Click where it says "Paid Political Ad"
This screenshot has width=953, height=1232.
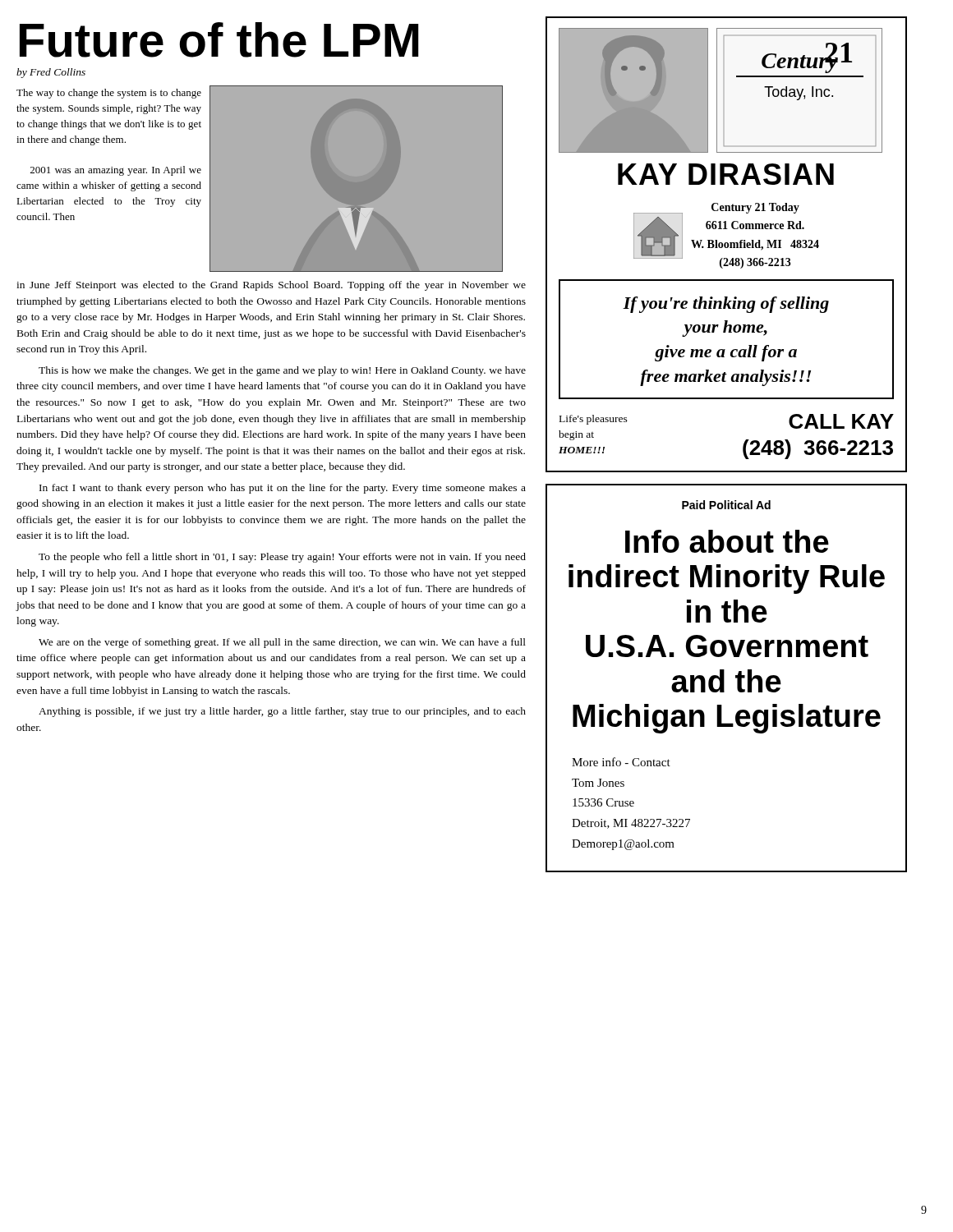coord(726,505)
